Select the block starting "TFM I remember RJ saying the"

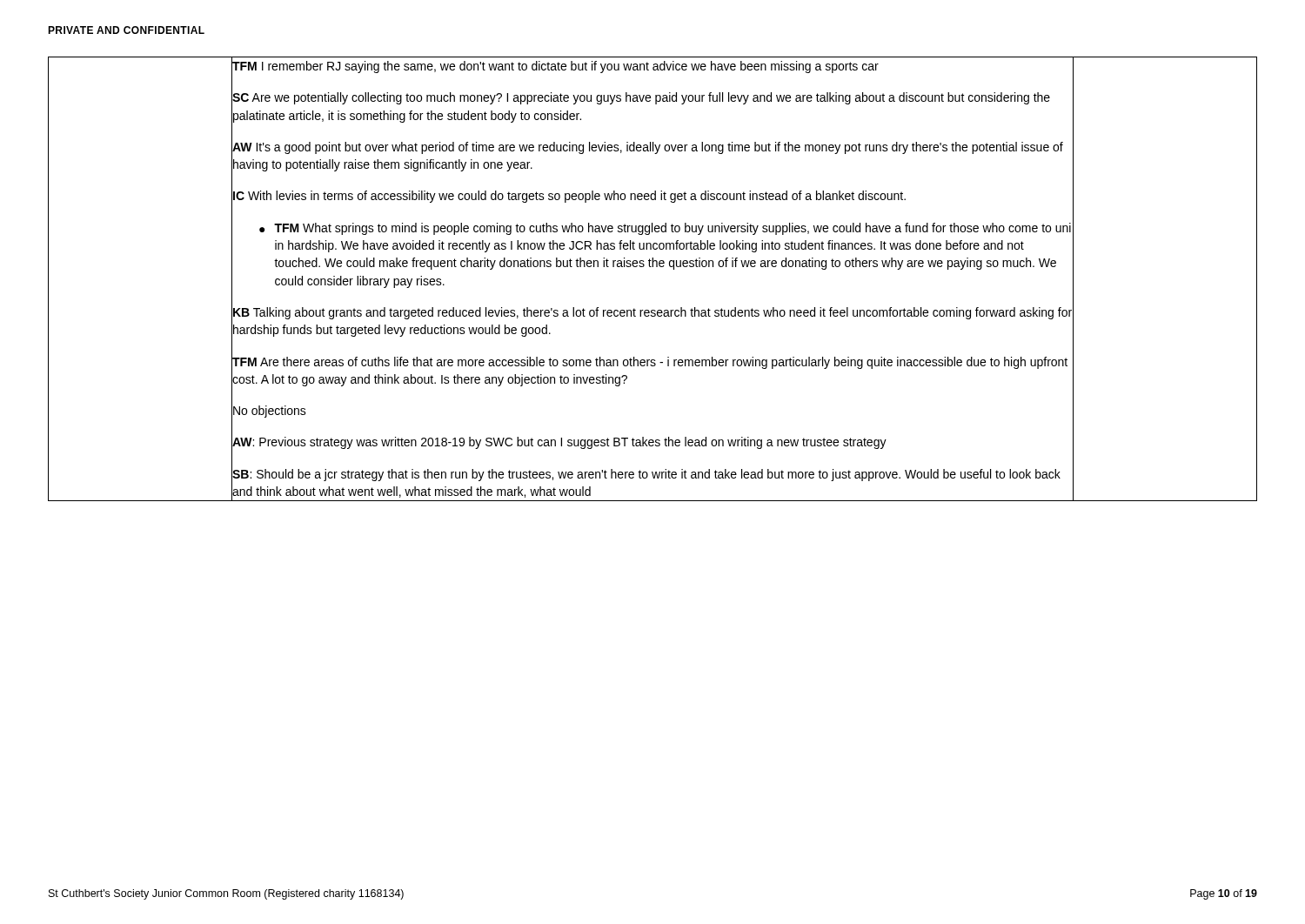point(555,66)
